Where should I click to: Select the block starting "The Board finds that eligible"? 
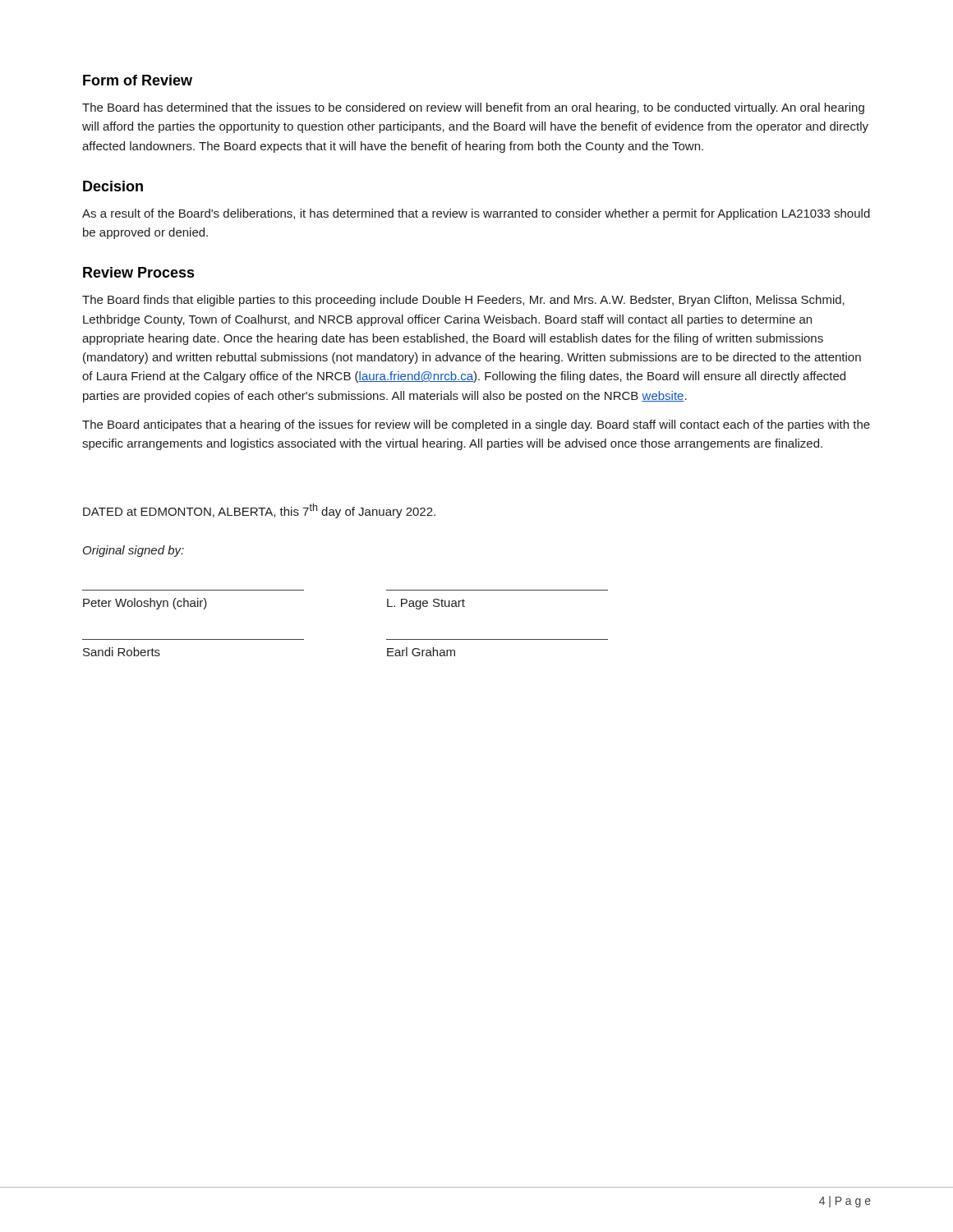472,347
